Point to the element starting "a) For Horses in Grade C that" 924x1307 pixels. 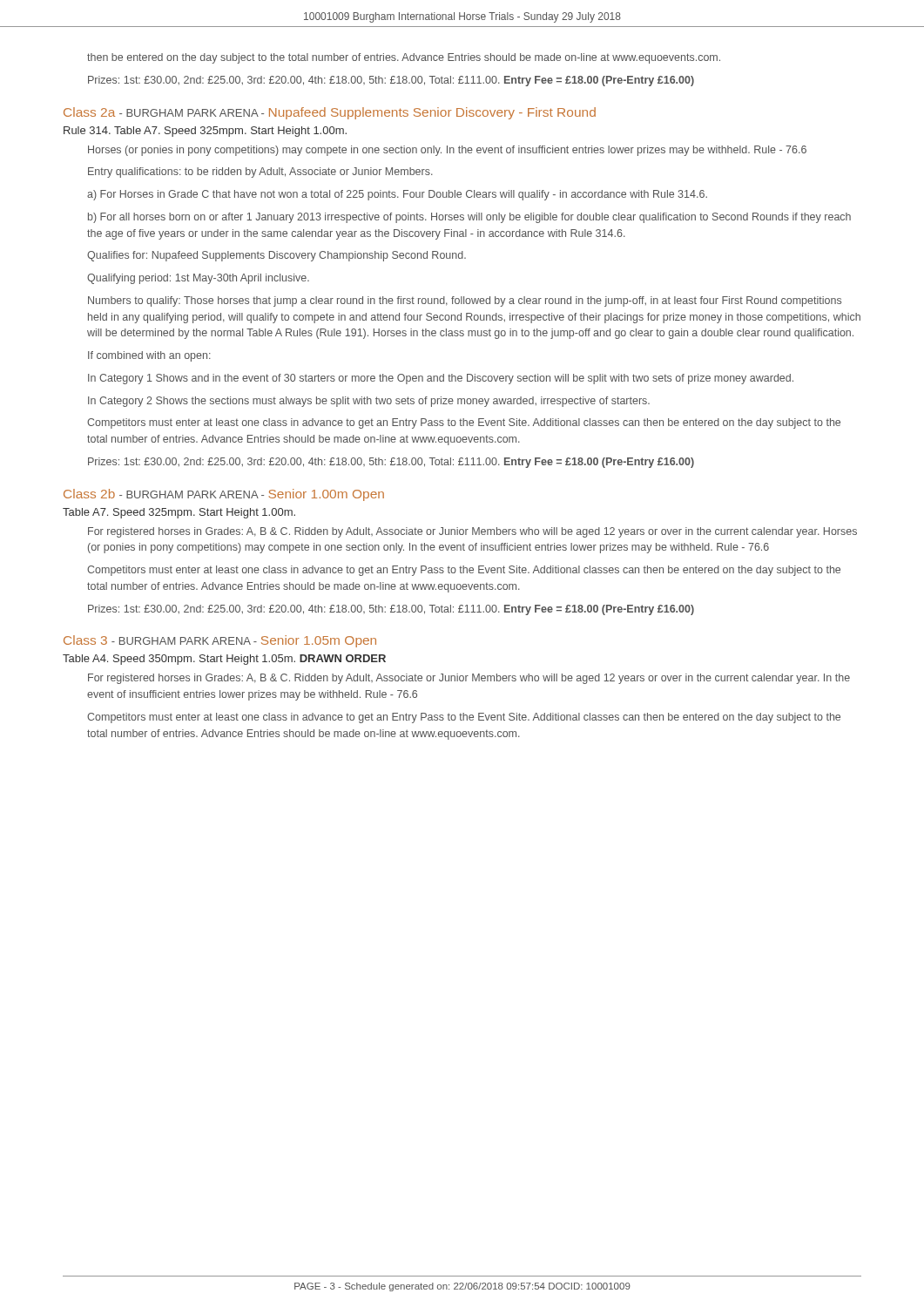398,194
